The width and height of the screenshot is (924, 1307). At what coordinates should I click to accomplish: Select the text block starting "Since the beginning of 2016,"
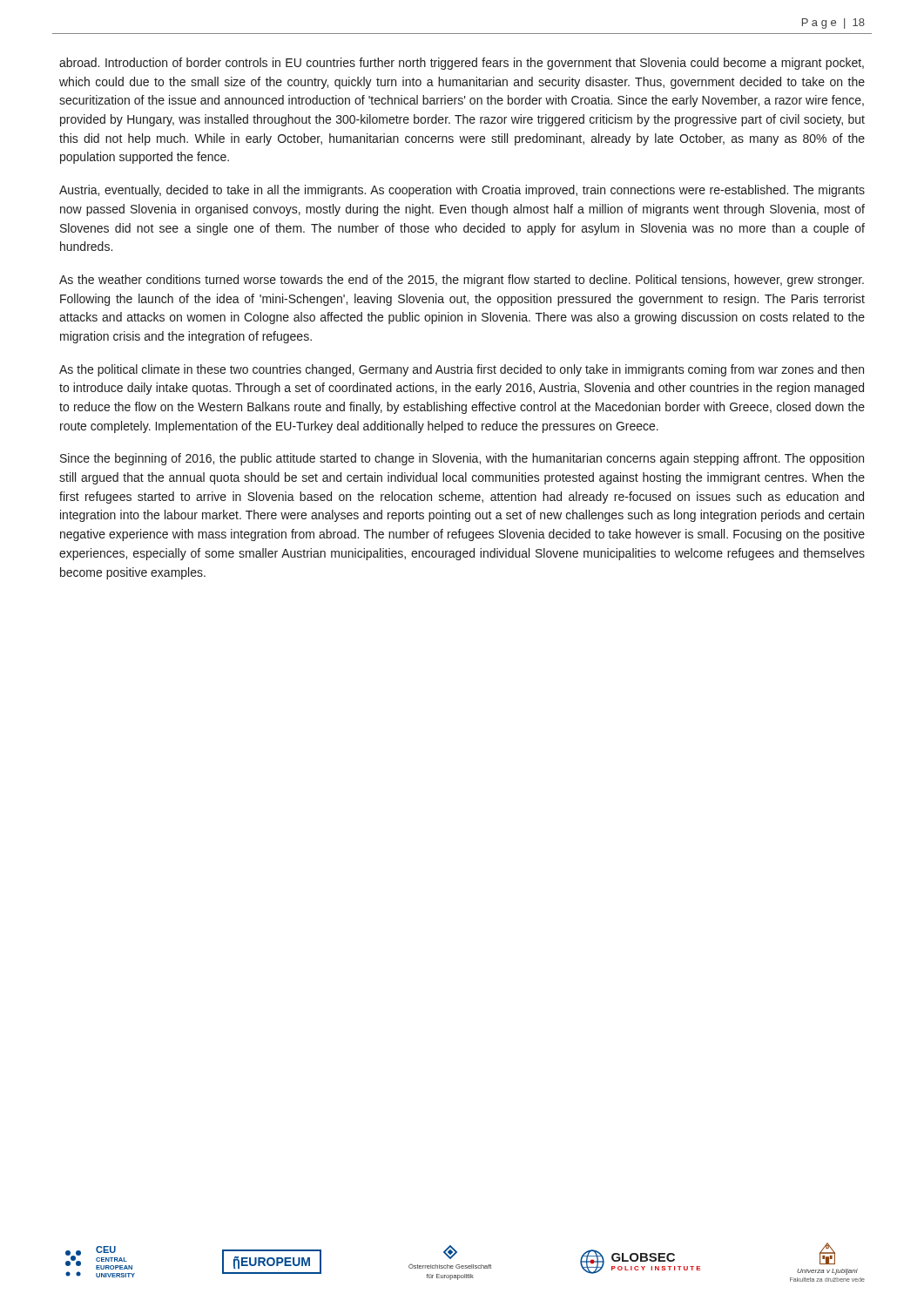coord(462,516)
